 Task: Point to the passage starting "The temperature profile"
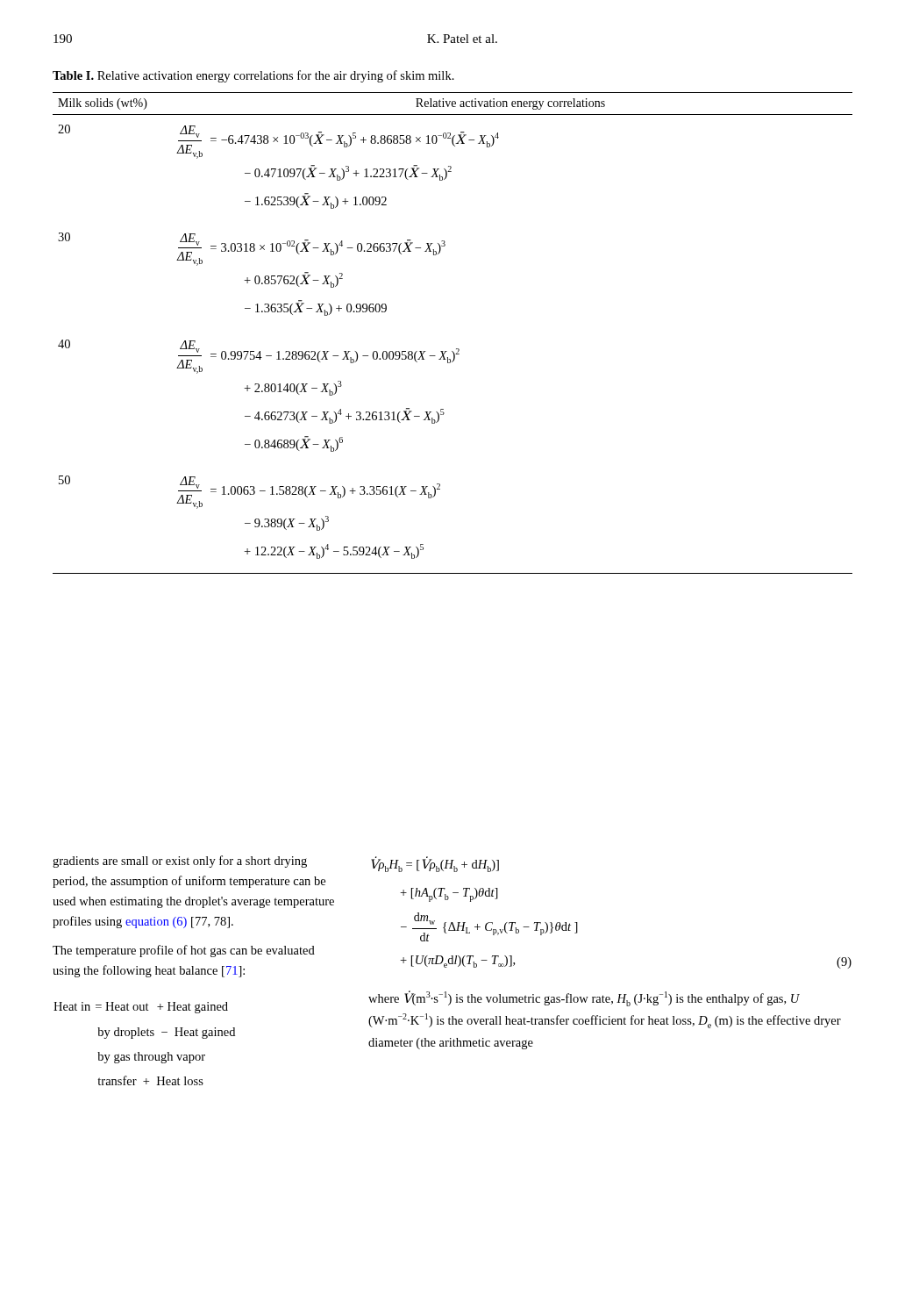(x=184, y=960)
